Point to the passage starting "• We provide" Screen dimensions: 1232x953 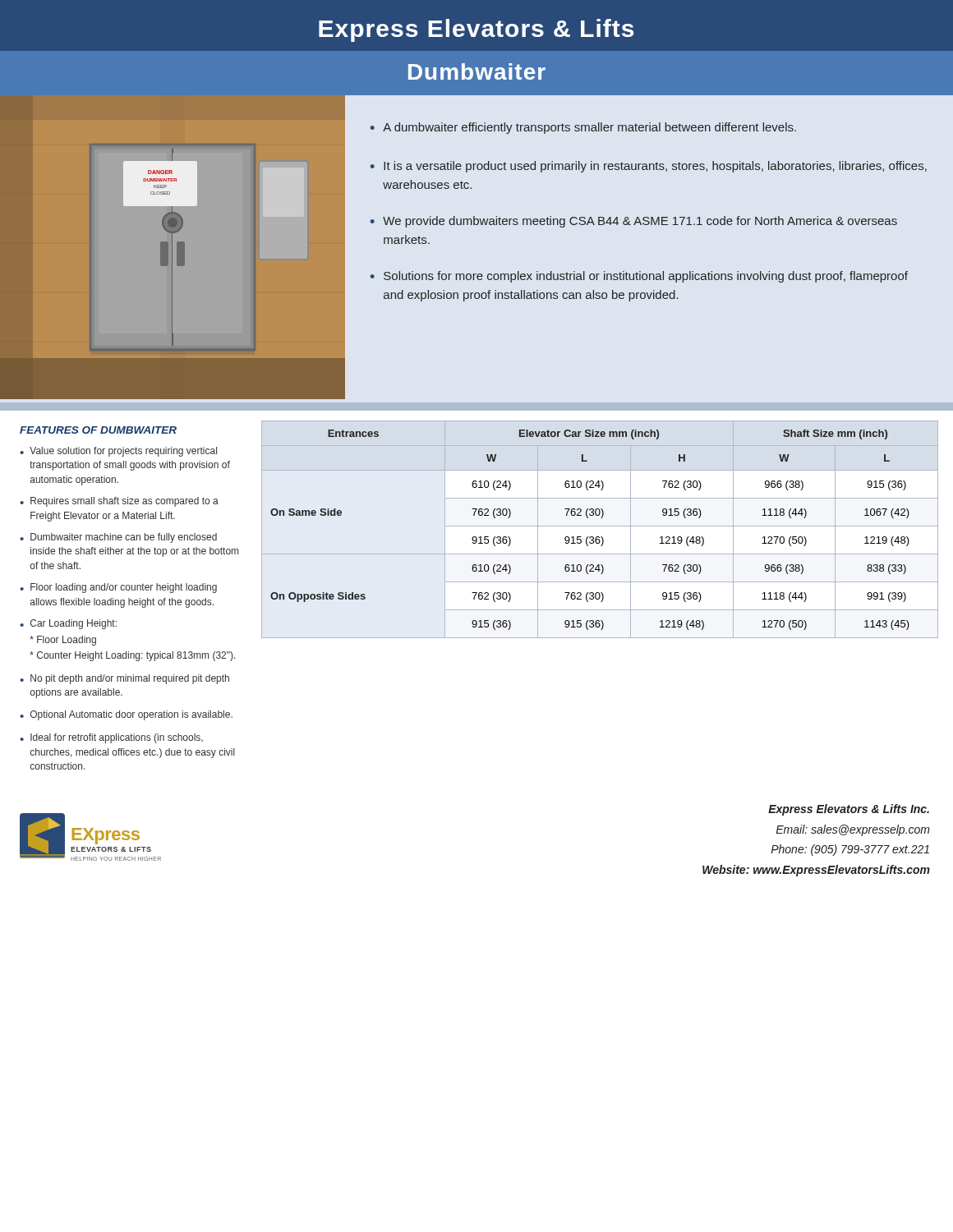pyautogui.click(x=649, y=231)
